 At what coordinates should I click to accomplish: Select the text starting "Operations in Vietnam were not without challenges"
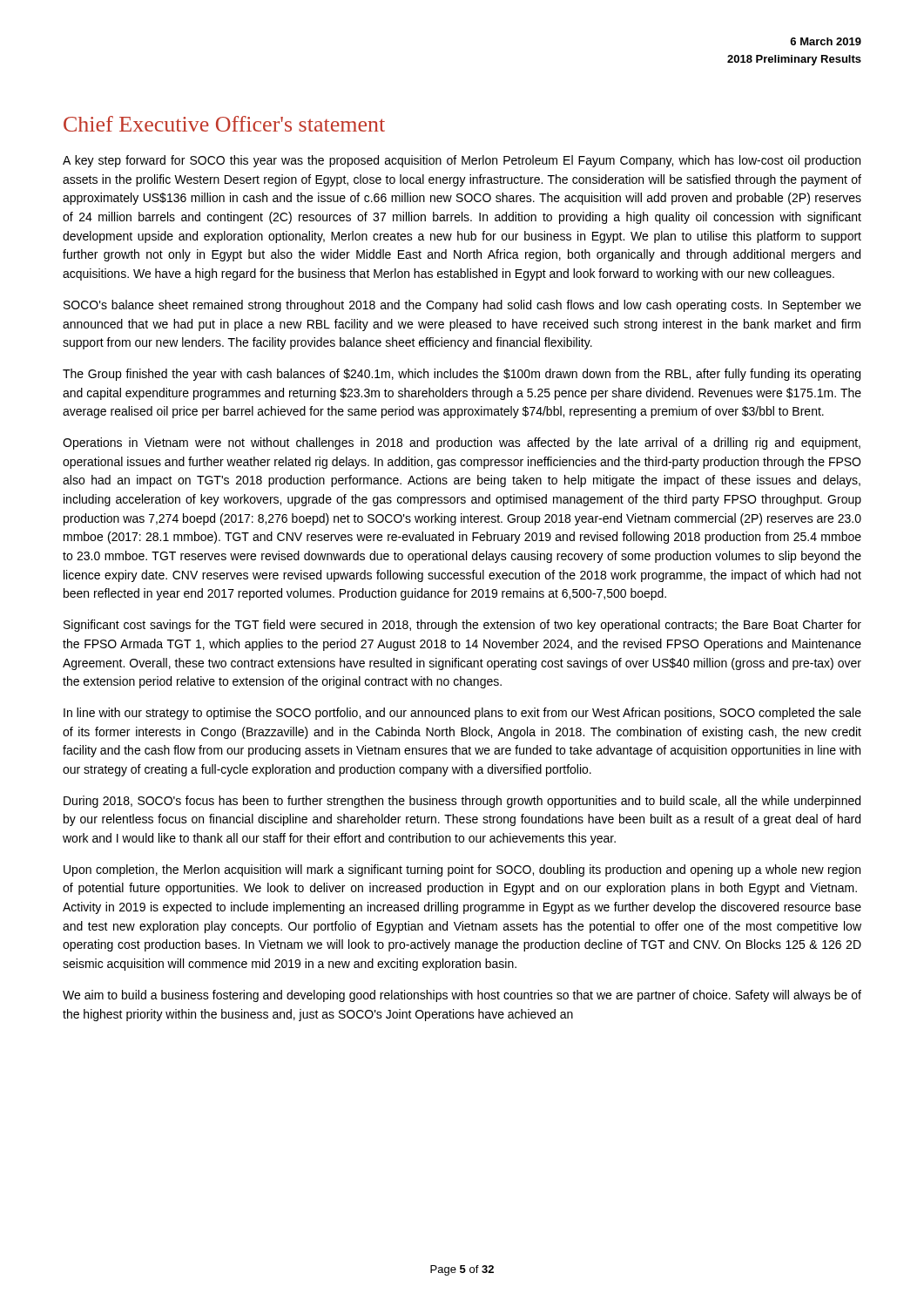click(x=462, y=518)
